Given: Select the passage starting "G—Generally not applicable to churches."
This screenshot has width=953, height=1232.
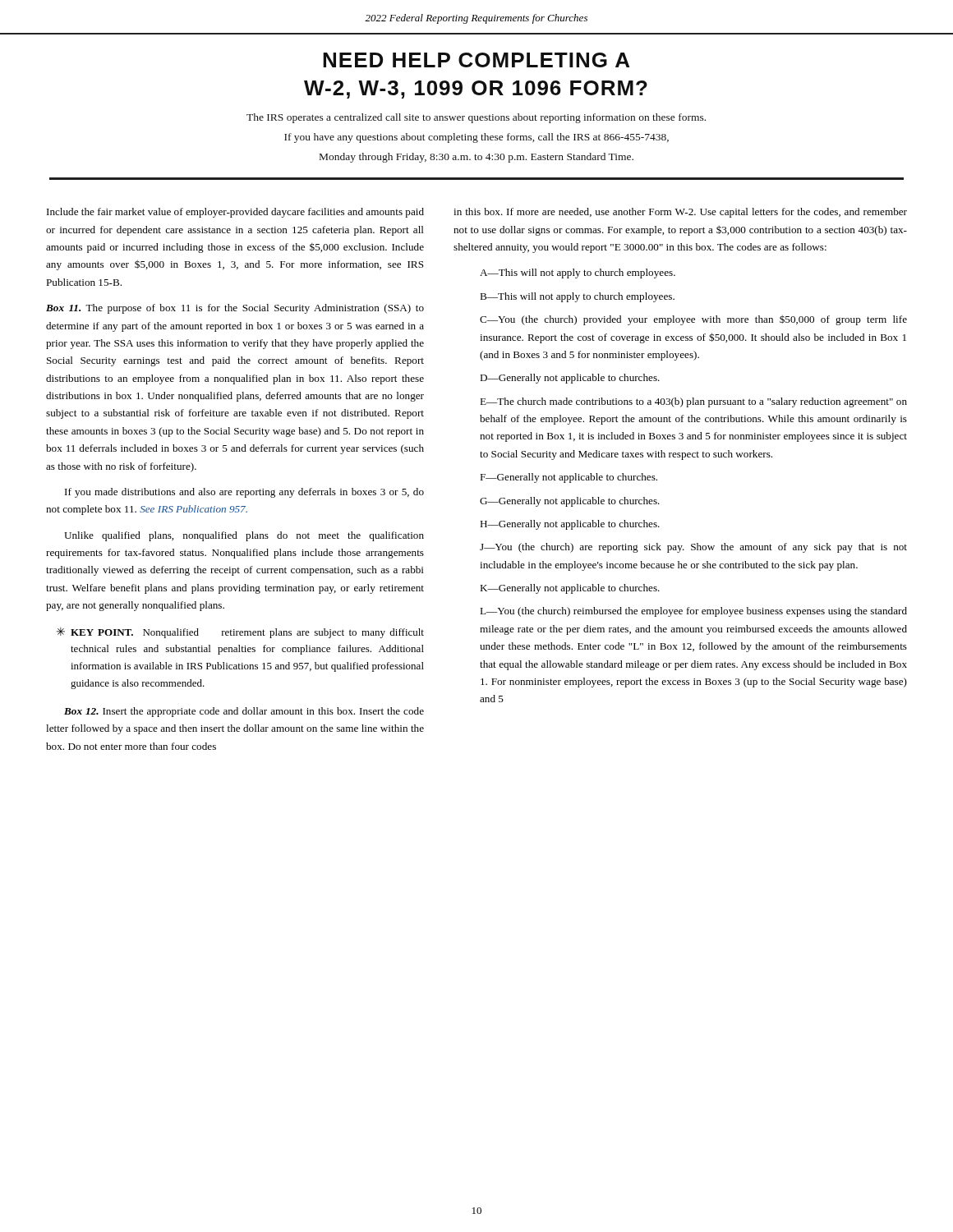Looking at the screenshot, I should pos(570,500).
